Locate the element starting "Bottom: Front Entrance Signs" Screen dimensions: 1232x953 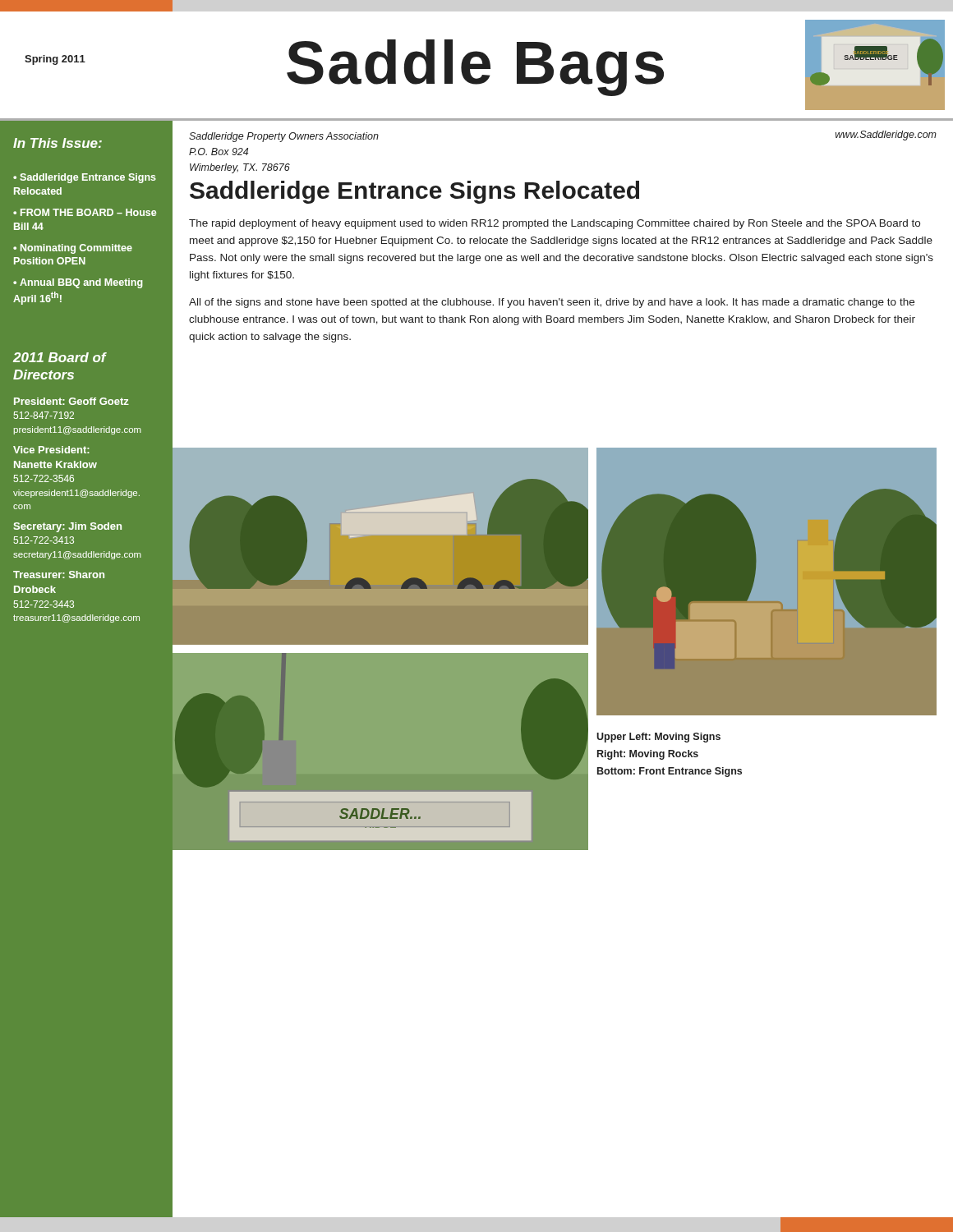pos(669,772)
